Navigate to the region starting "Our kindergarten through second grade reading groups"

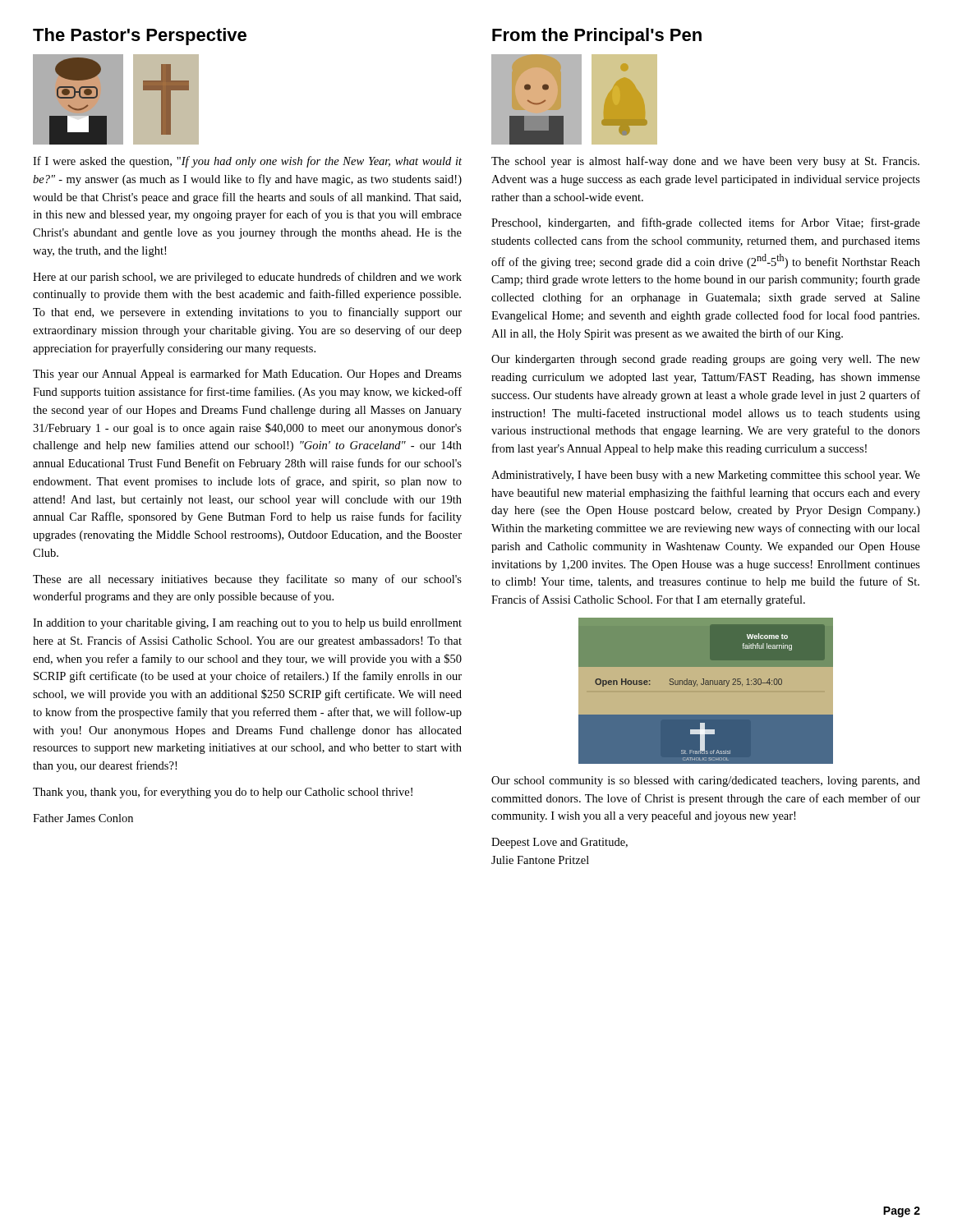pyautogui.click(x=706, y=405)
